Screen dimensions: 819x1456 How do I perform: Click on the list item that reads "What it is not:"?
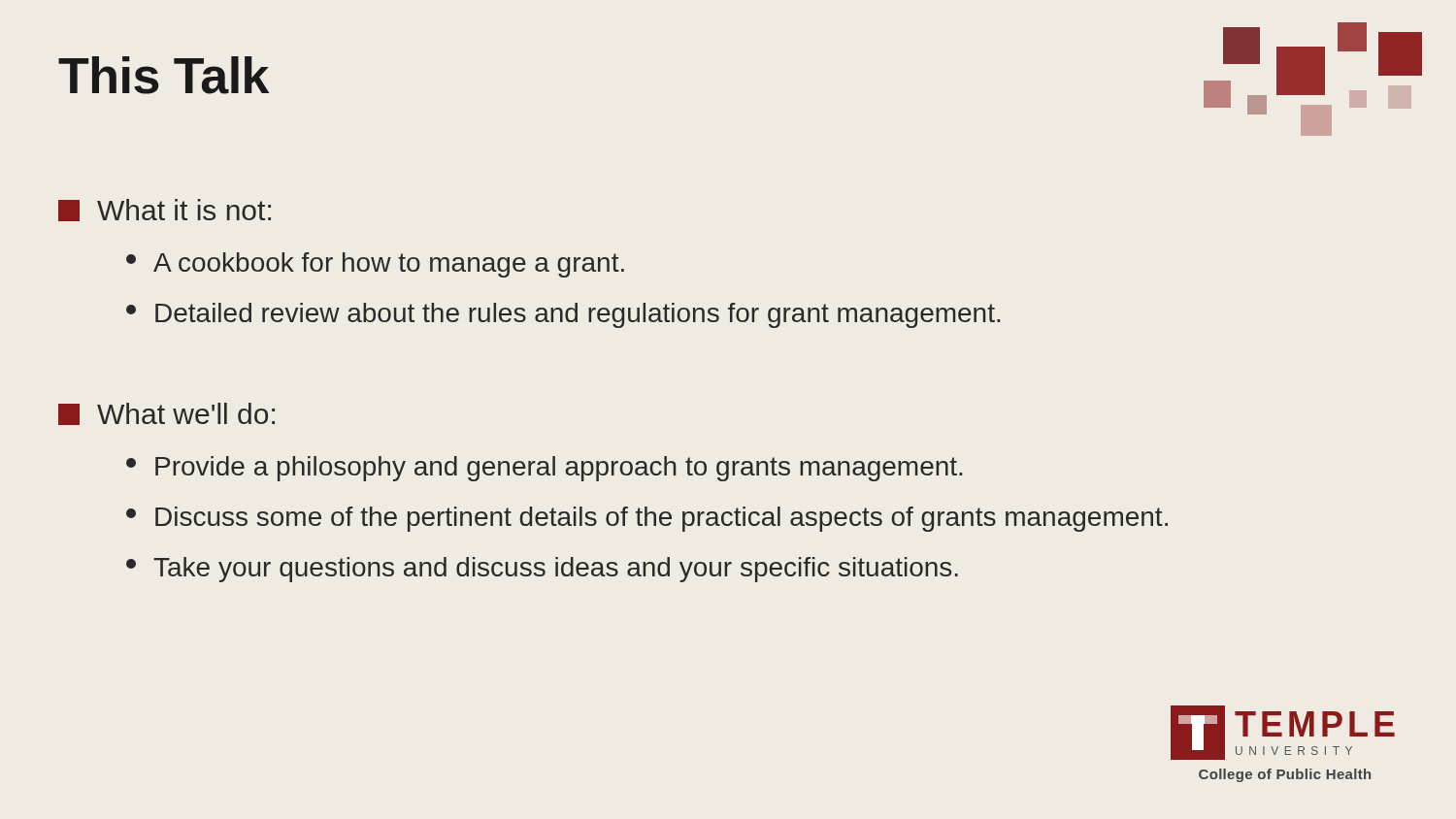(x=166, y=211)
